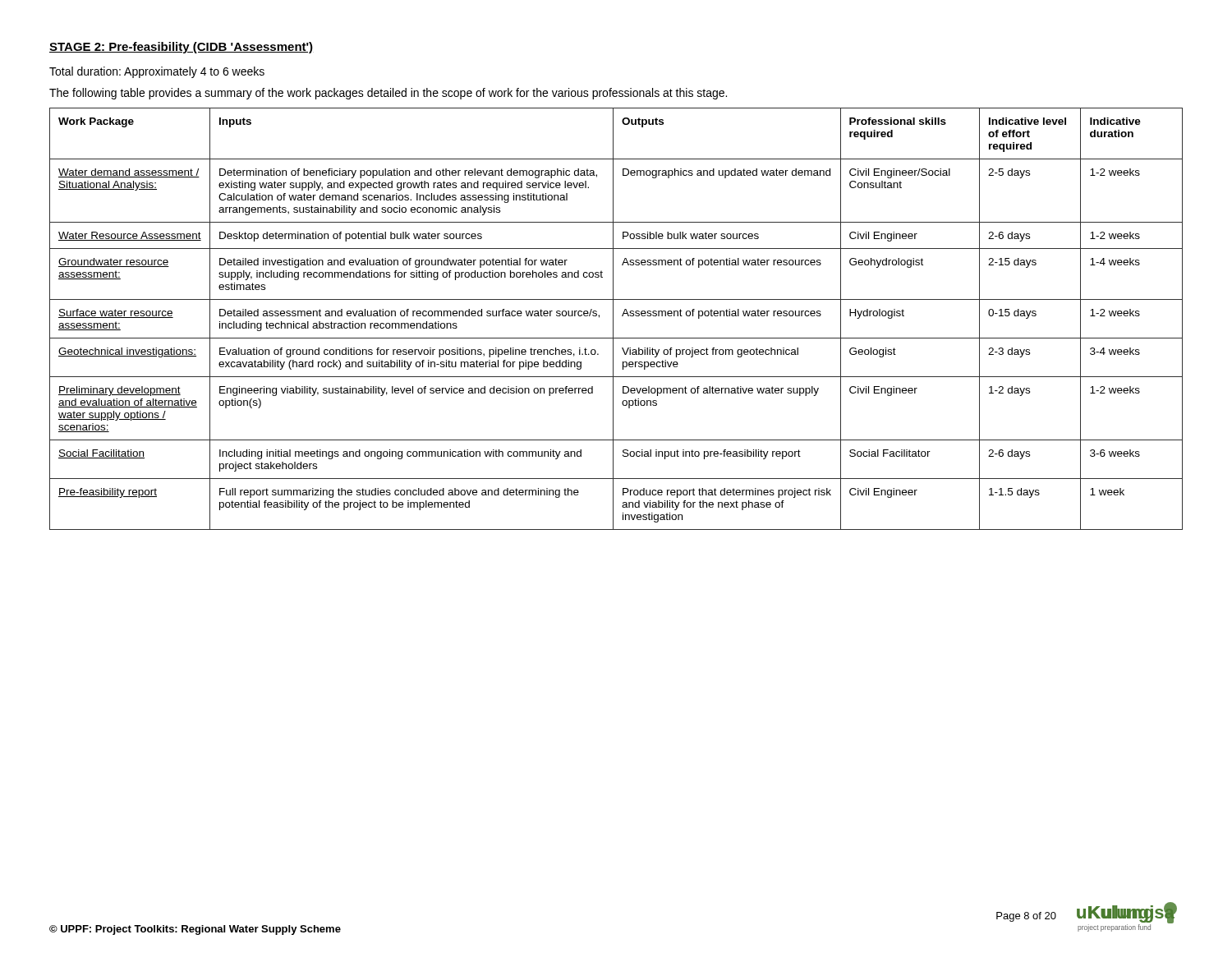1232x953 pixels.
Task: Click on the text block with the text "The following table provides a summary of the"
Action: [389, 93]
